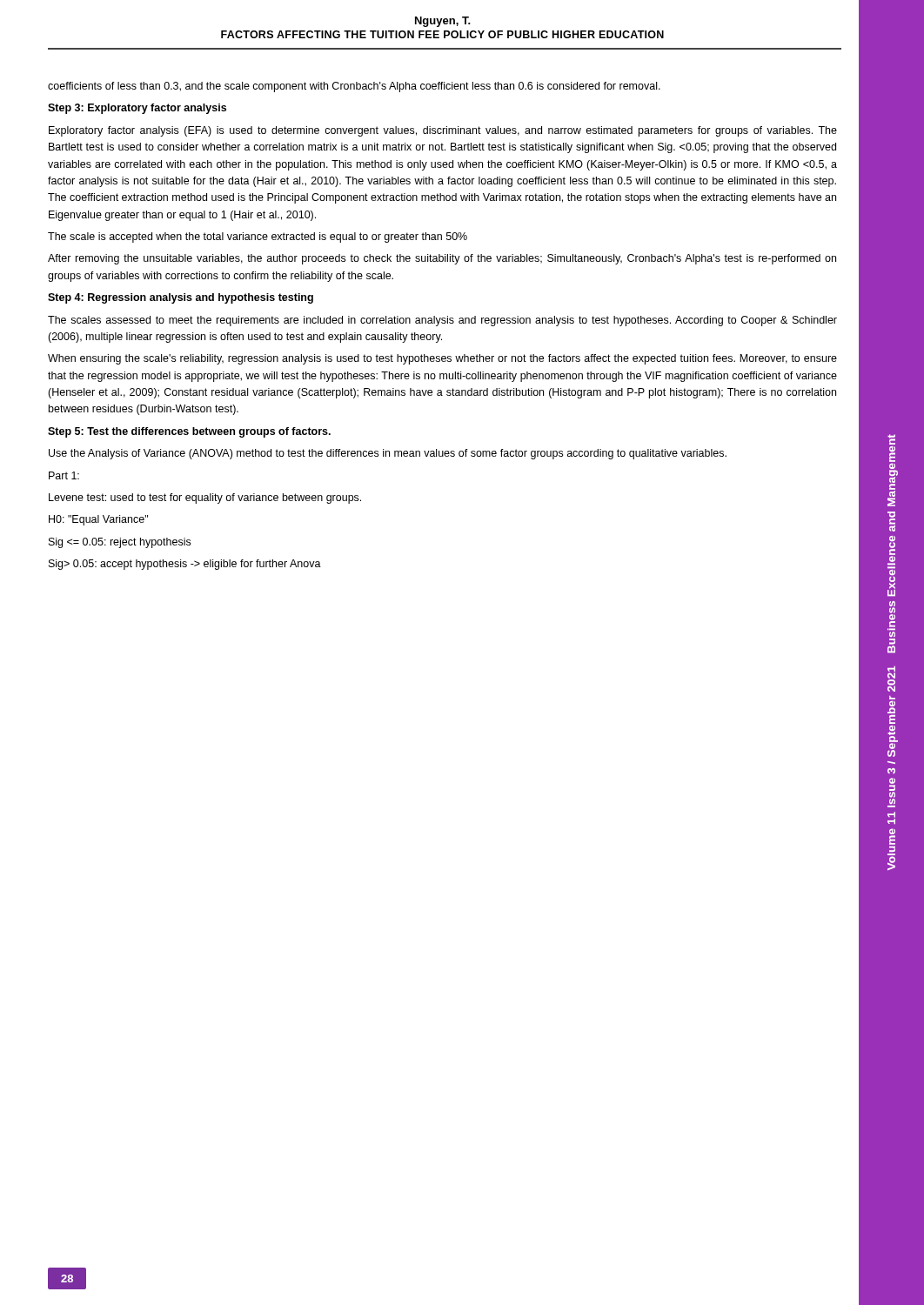
Task: Locate the block of text that opens with "The scale is accepted when the"
Action: point(258,237)
